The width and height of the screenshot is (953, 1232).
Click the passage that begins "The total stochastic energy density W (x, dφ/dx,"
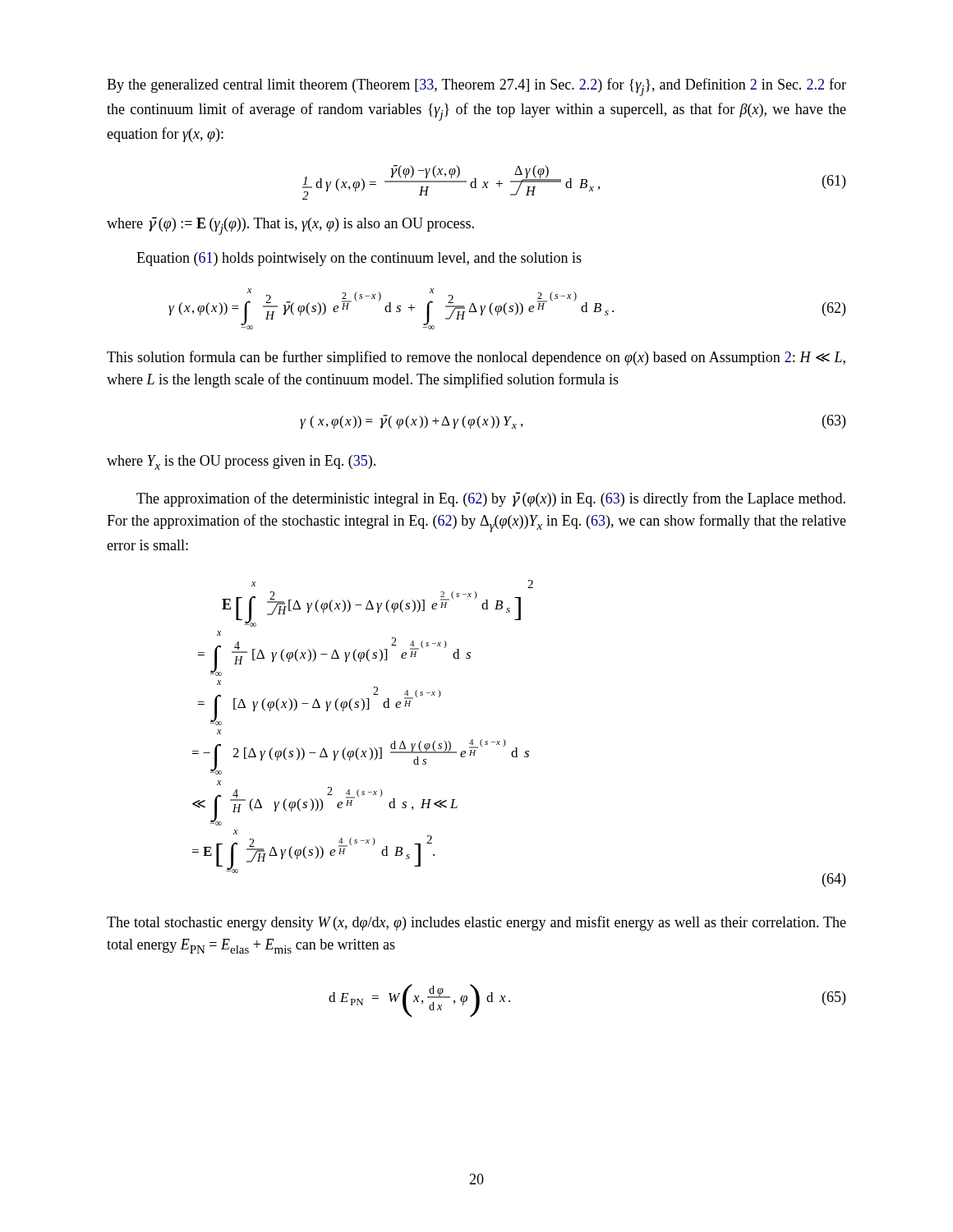[x=476, y=935]
